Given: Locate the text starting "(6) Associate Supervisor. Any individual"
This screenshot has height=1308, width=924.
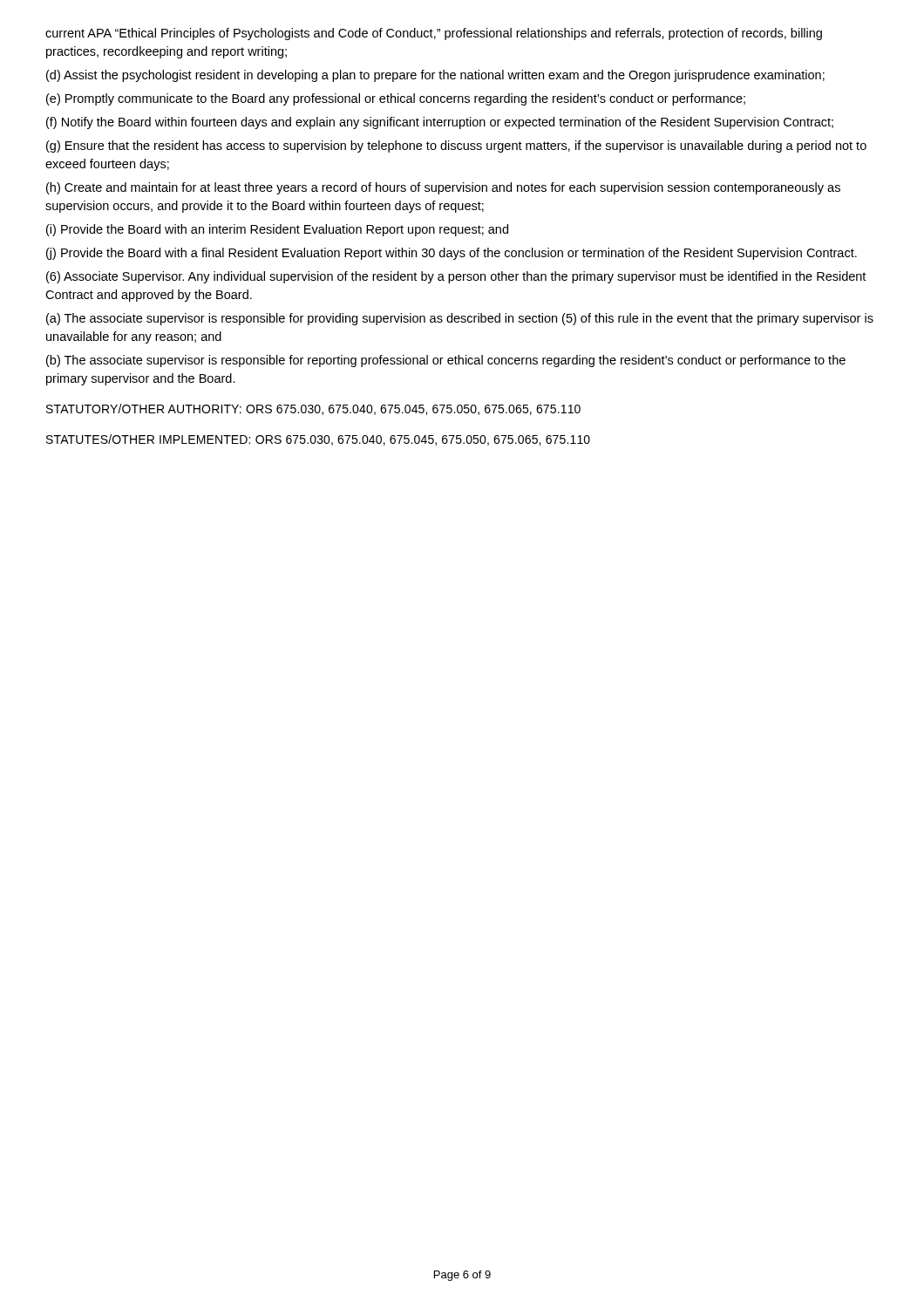Looking at the screenshot, I should pos(462,286).
